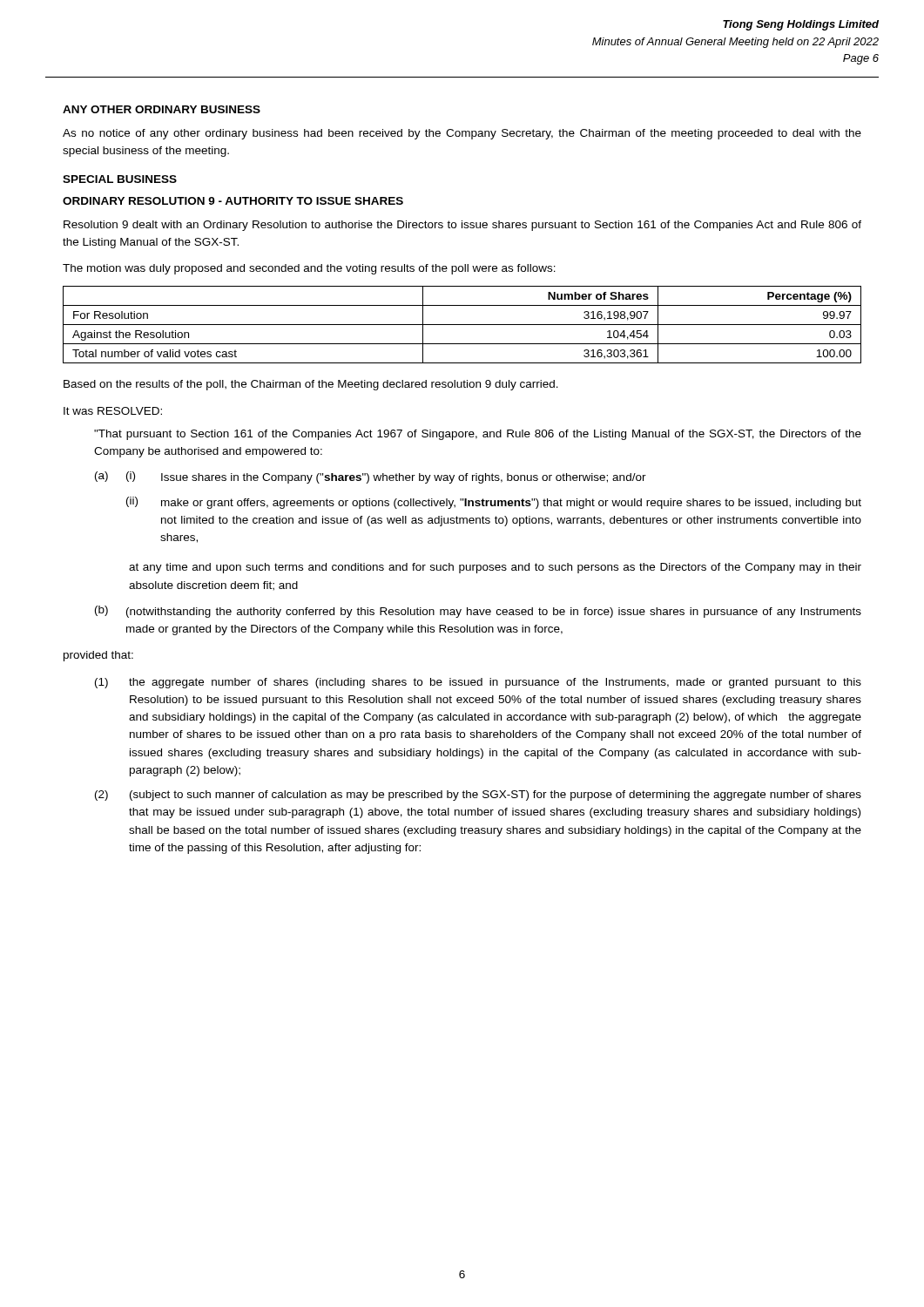924x1307 pixels.
Task: Locate the text "provided that:"
Action: 98,655
